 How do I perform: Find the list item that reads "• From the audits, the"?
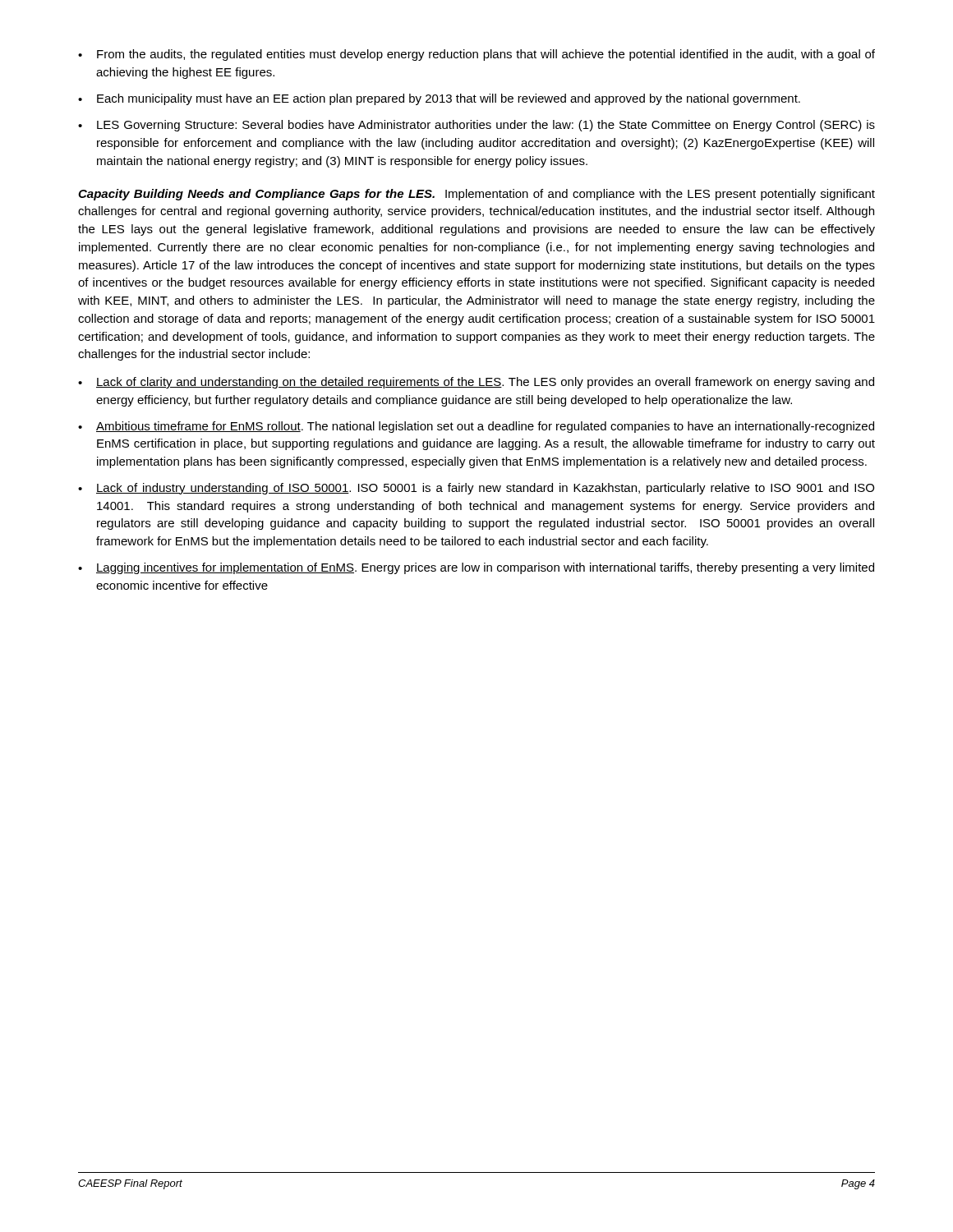pos(476,63)
